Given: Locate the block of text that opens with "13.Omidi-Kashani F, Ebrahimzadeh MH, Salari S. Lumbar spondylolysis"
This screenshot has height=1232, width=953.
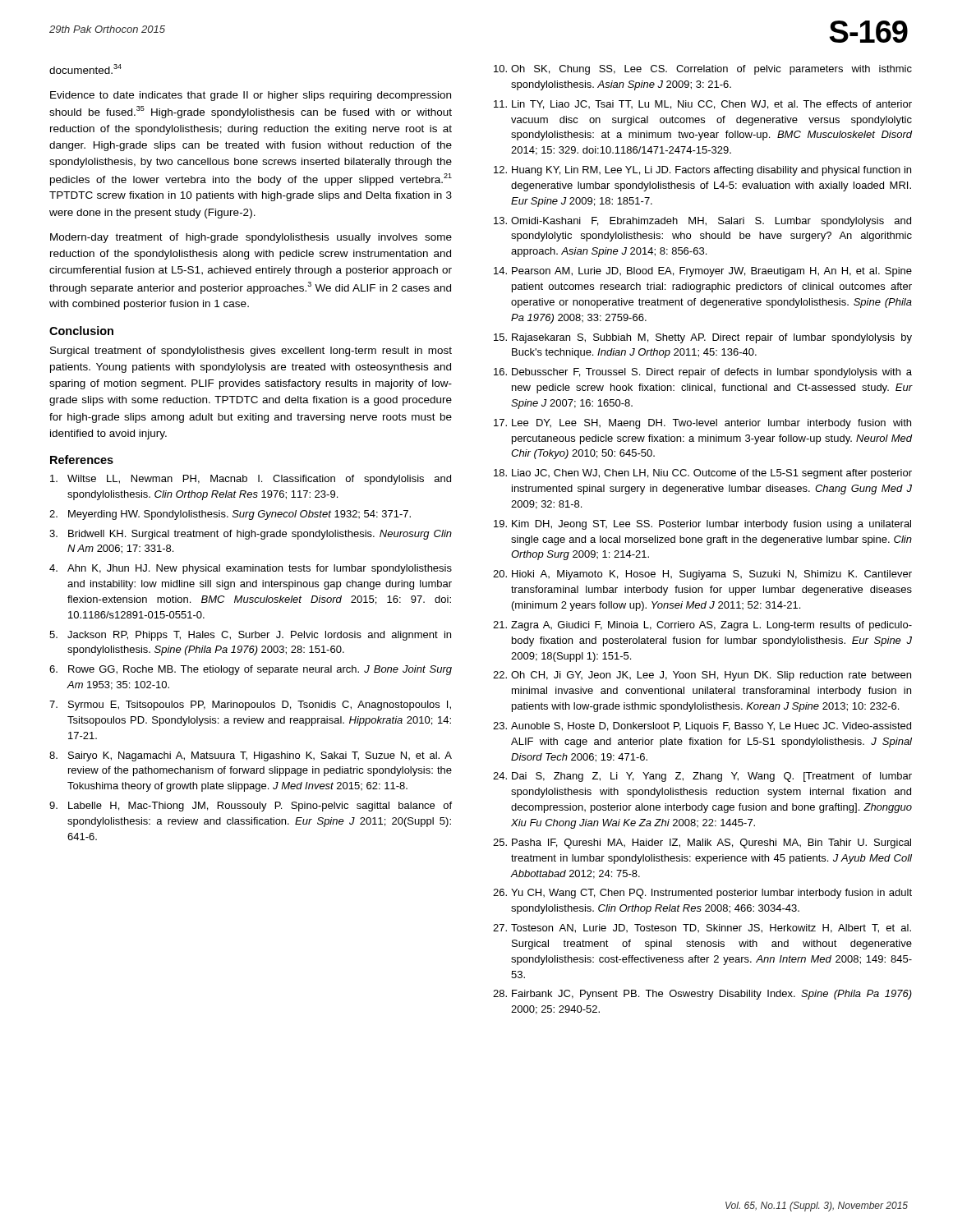Looking at the screenshot, I should pos(702,236).
